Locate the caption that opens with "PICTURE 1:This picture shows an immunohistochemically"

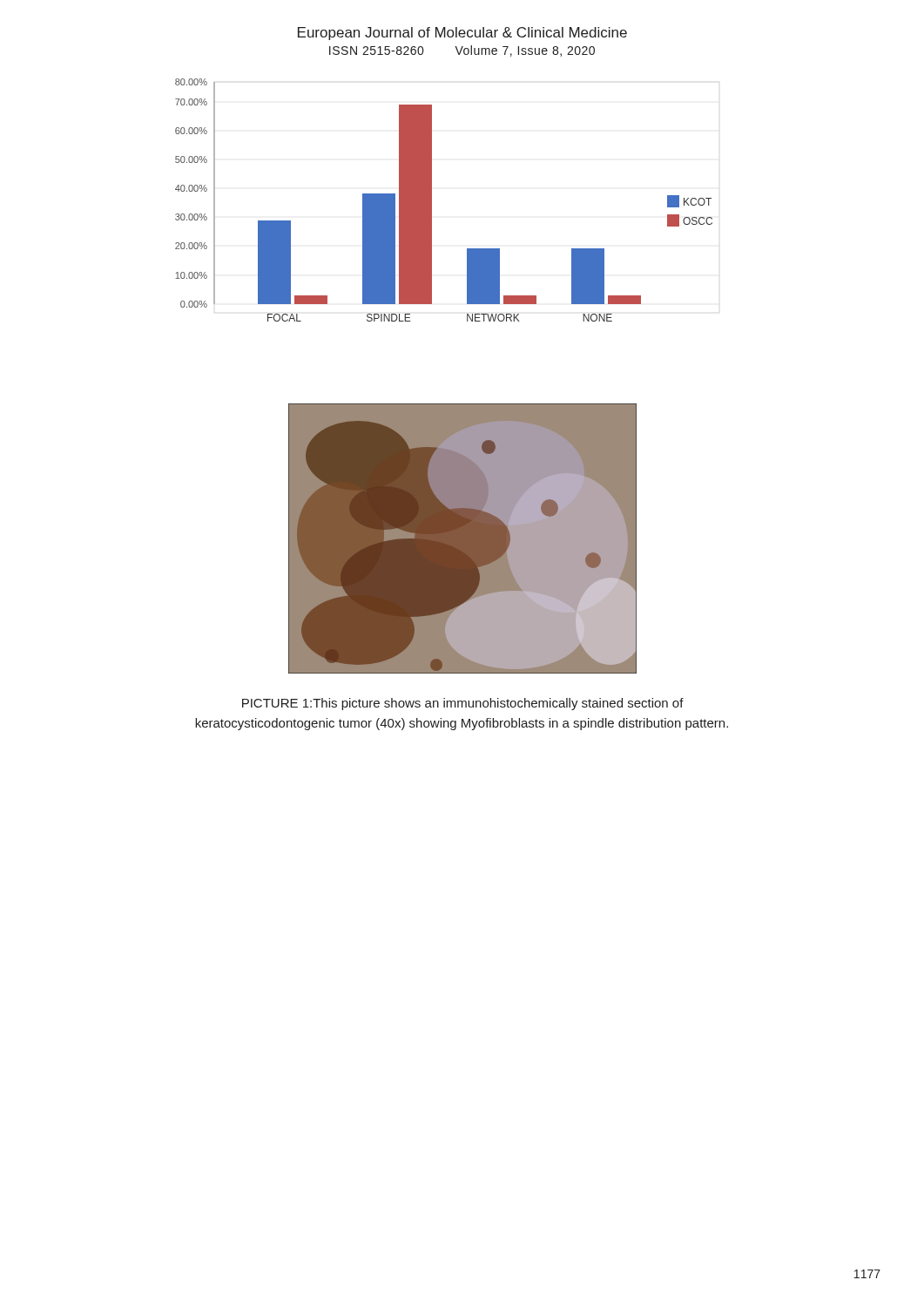point(462,713)
